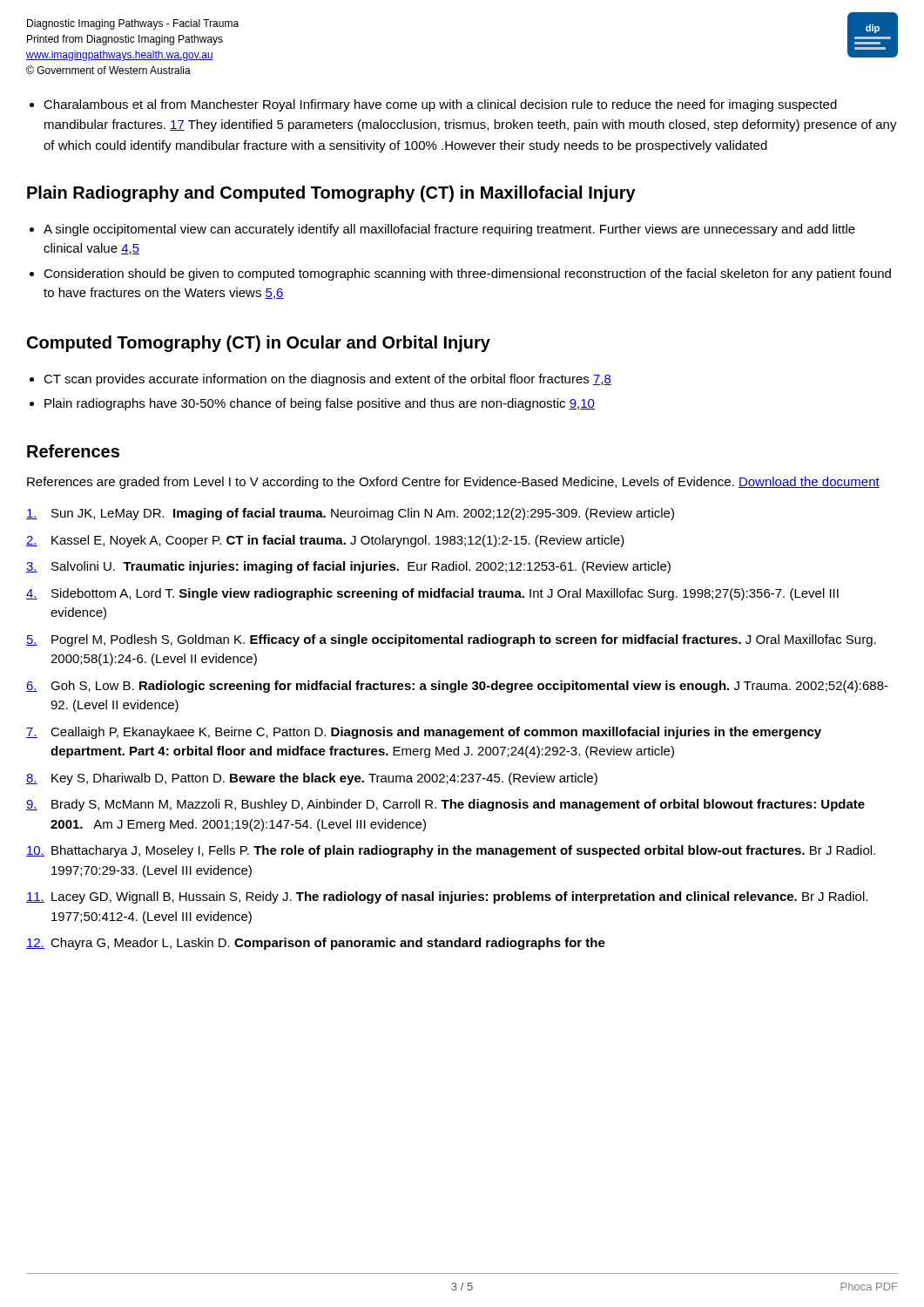
Task: Locate the block starting "7. Ceallaigh P,"
Action: click(x=424, y=740)
